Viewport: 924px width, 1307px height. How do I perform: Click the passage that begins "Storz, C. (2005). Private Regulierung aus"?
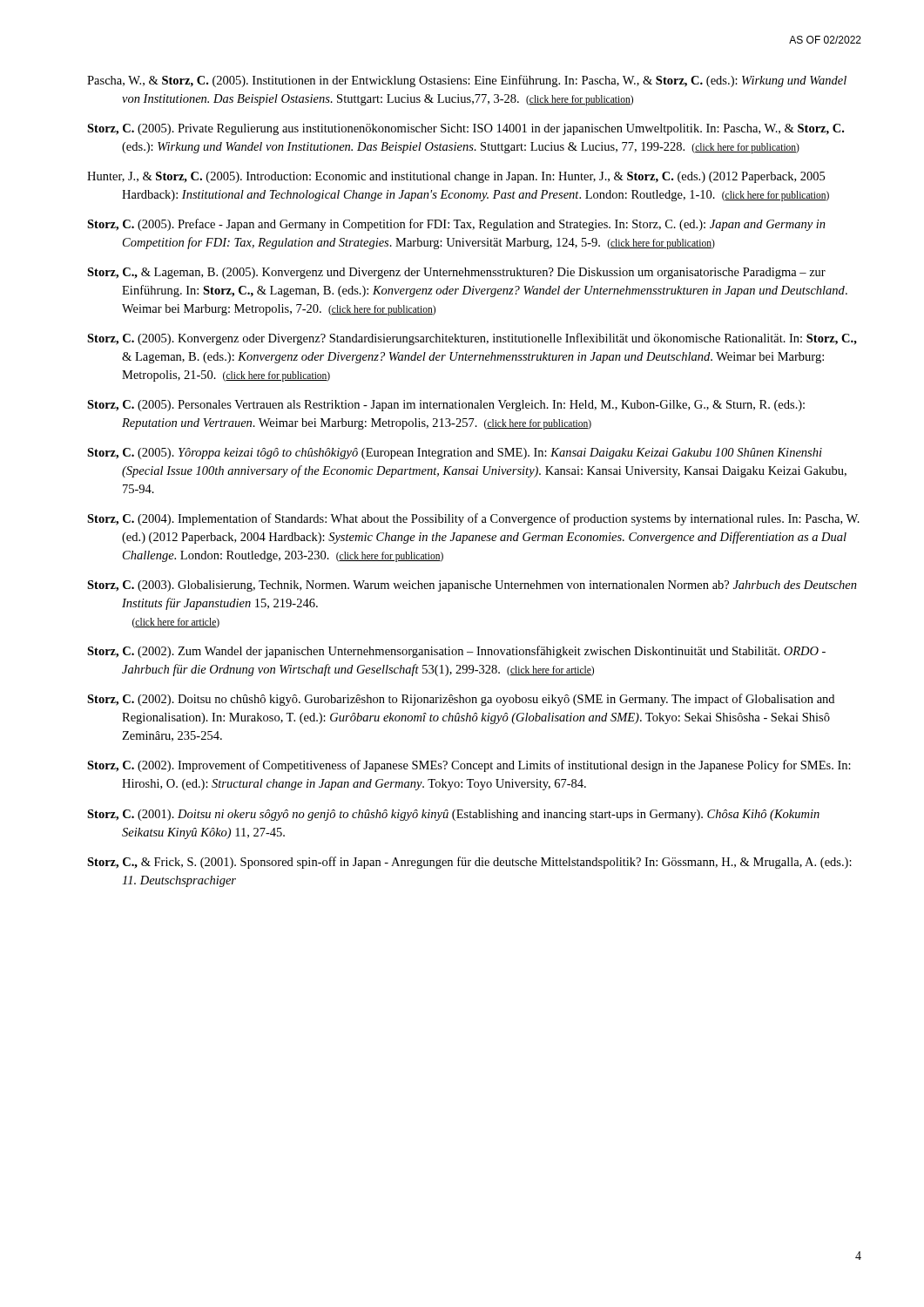(x=466, y=137)
